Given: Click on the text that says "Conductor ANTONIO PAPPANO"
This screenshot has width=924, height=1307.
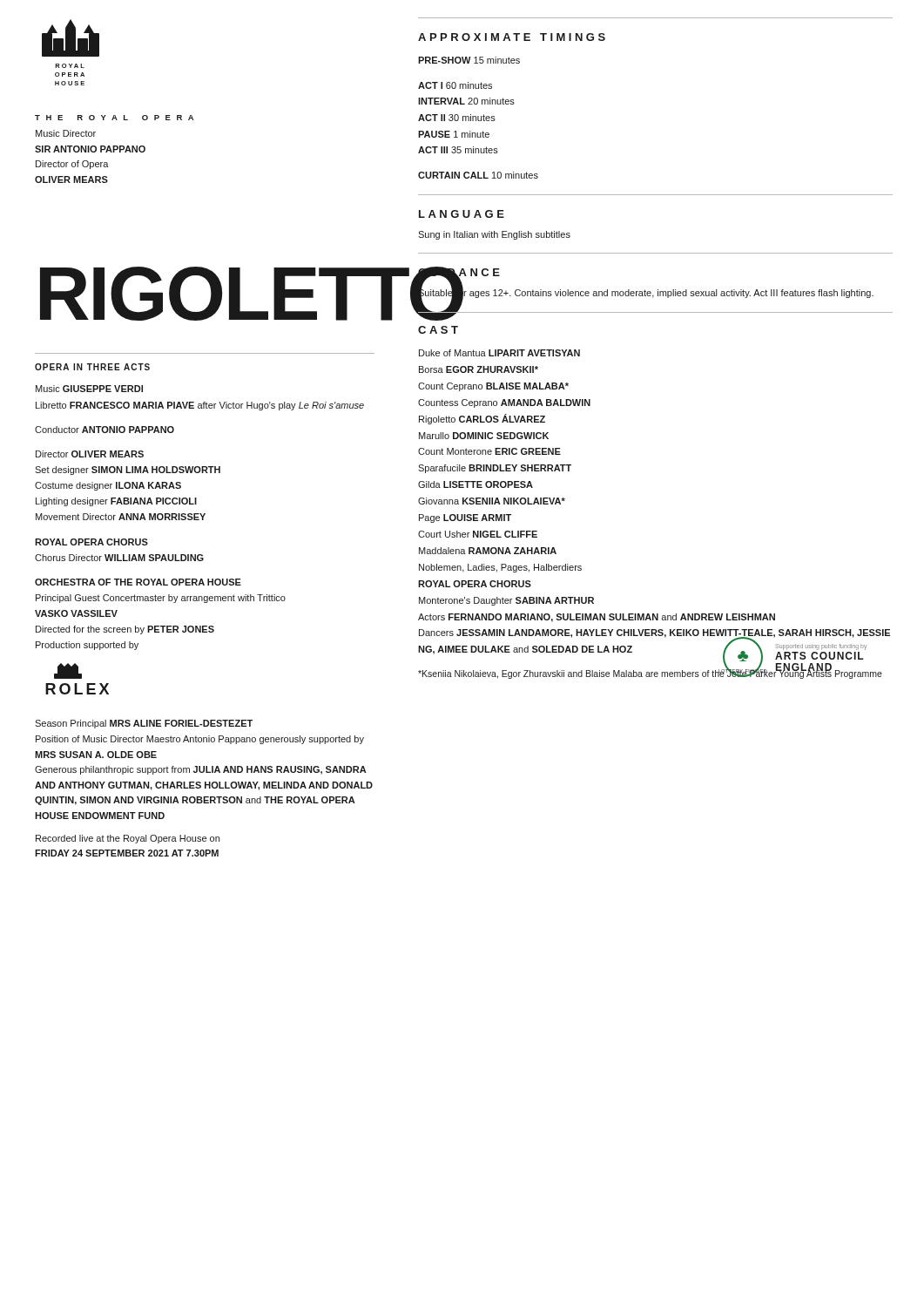Looking at the screenshot, I should (x=105, y=429).
